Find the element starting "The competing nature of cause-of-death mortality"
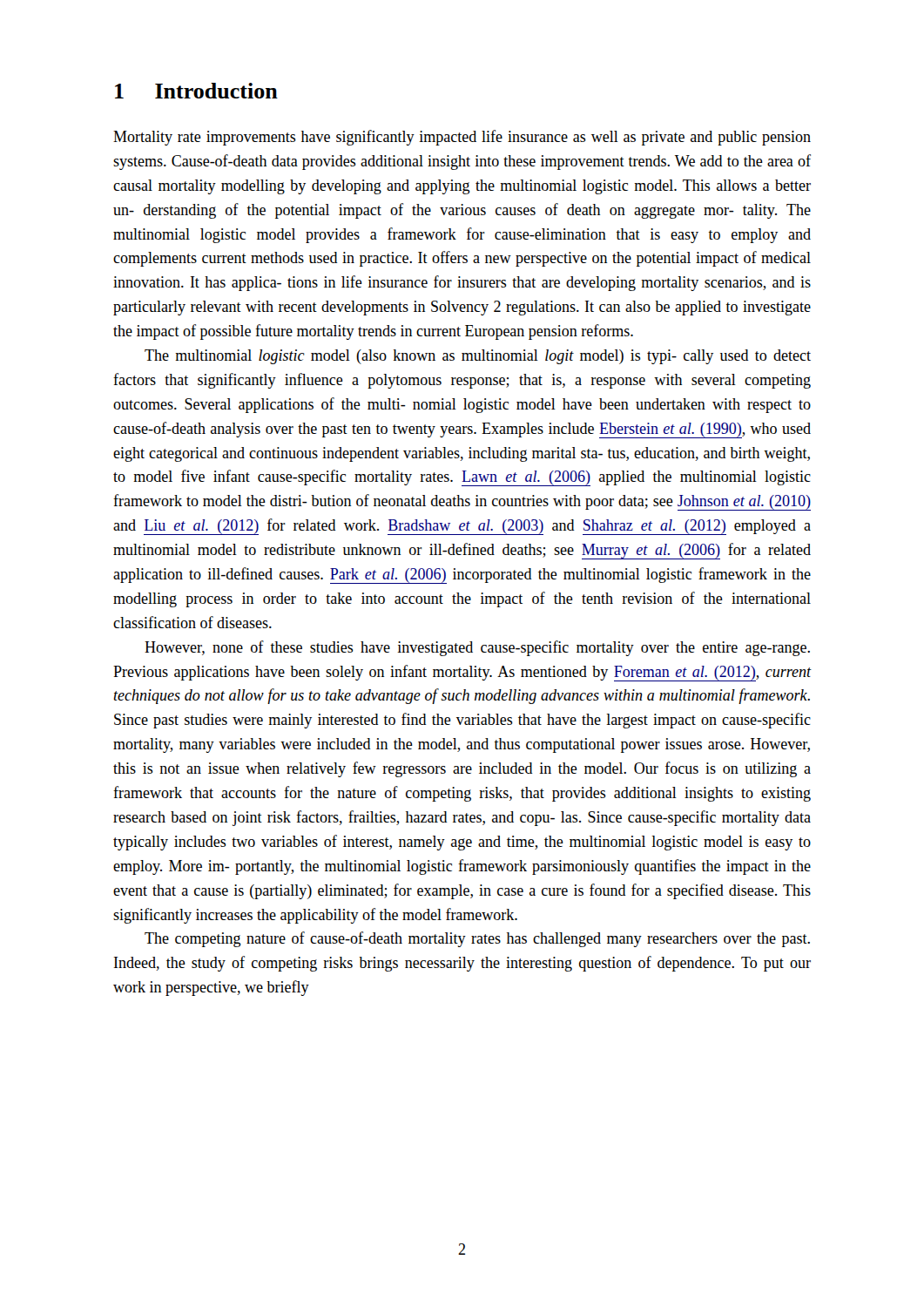 462,964
